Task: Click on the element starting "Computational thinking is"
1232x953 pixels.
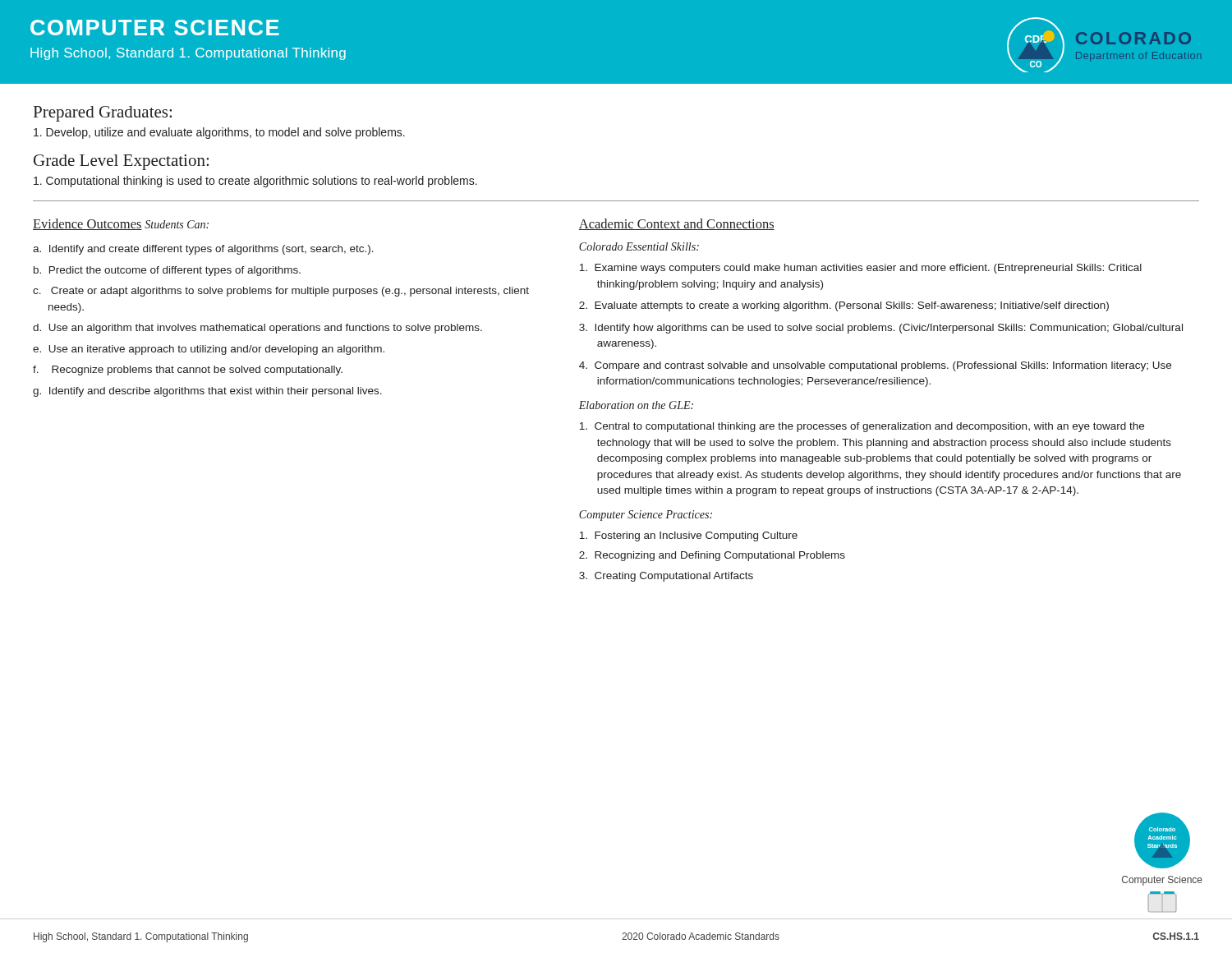Action: pos(255,181)
